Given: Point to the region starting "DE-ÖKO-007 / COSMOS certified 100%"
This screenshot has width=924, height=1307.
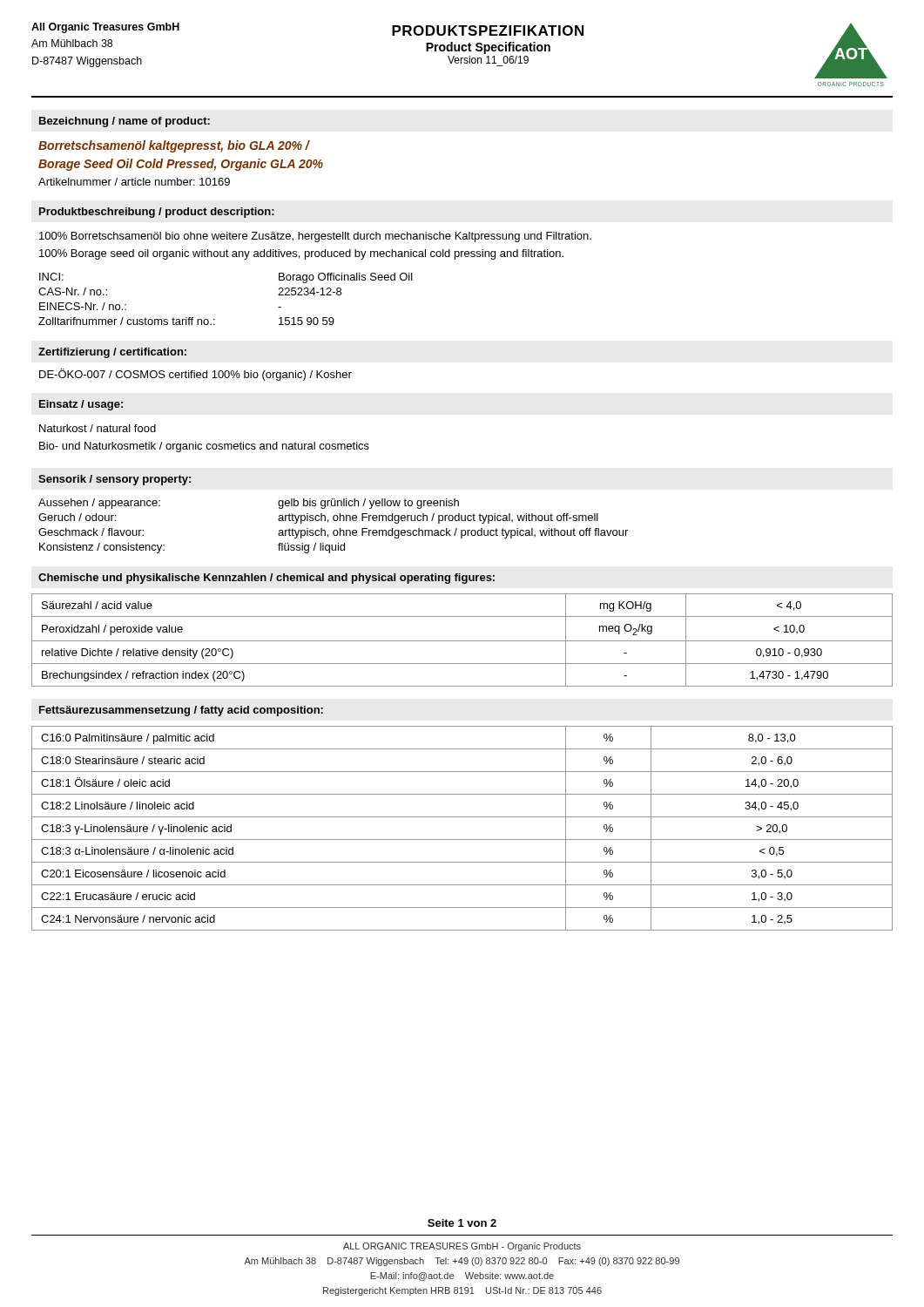Looking at the screenshot, I should (x=195, y=374).
